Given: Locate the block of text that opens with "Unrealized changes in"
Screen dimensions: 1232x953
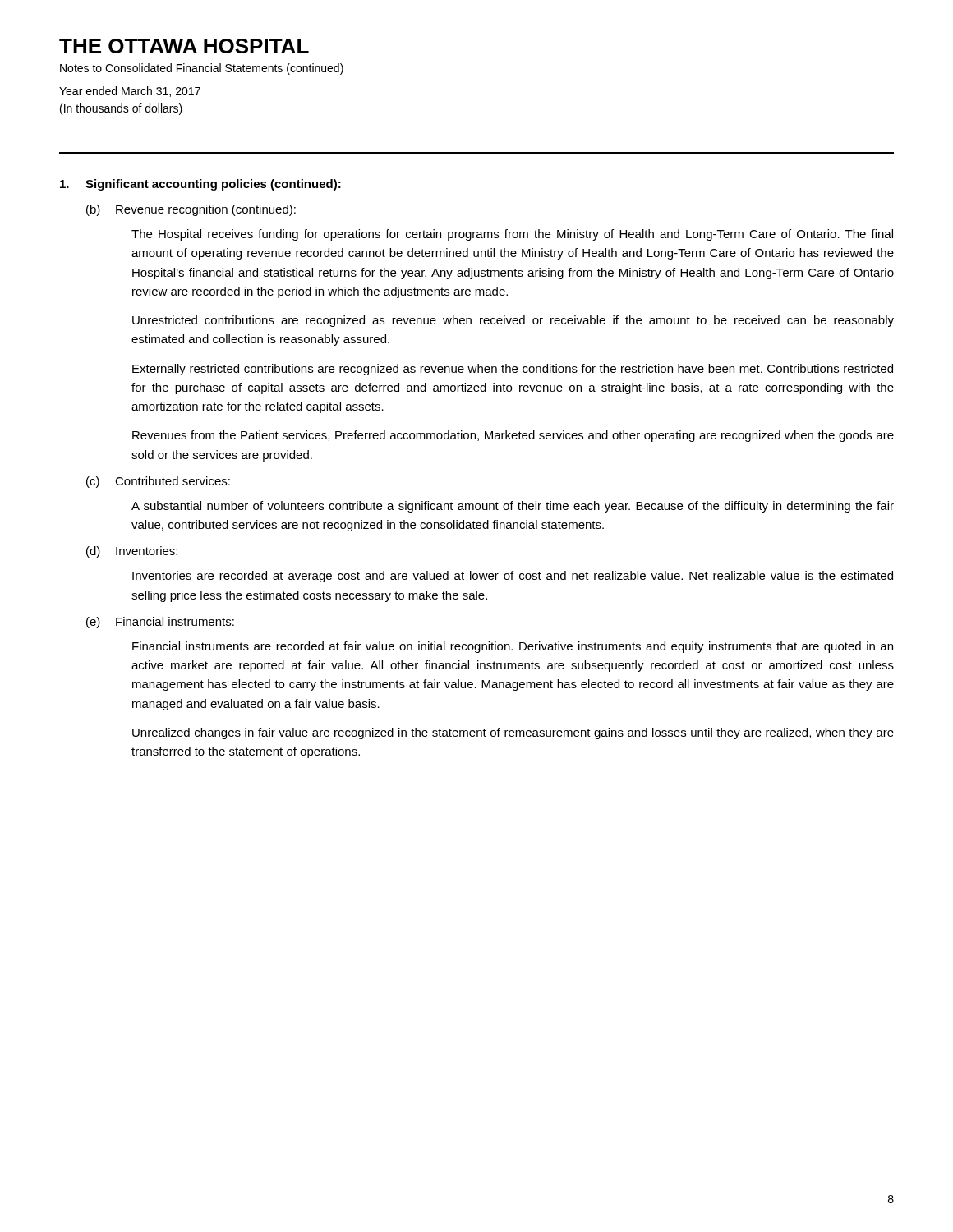Looking at the screenshot, I should point(513,742).
